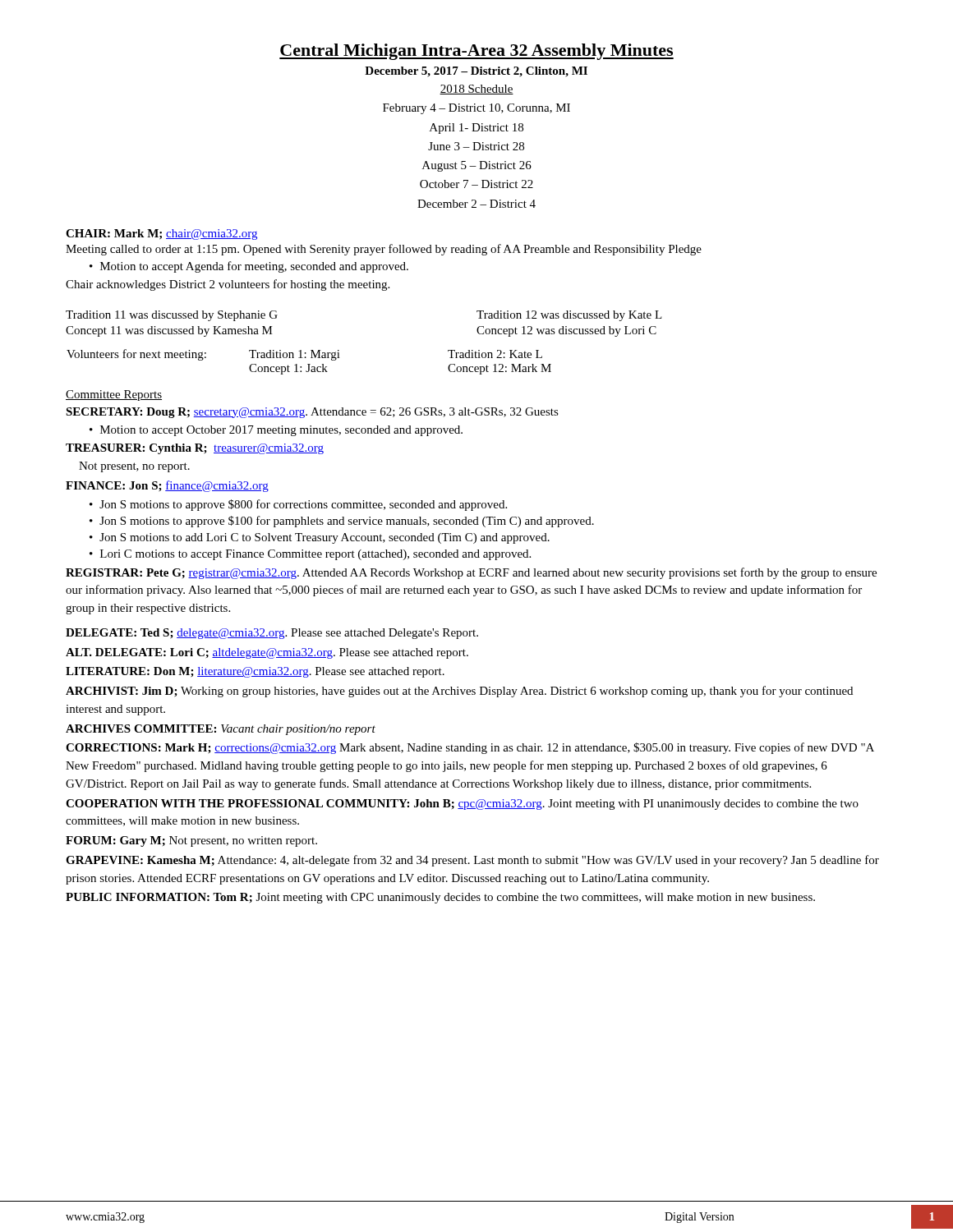Find the block on this page that starts "ALT. DELEGATE: Lori C; altdelegate@cmia32.org. Please"
Viewport: 953px width, 1232px height.
[267, 652]
